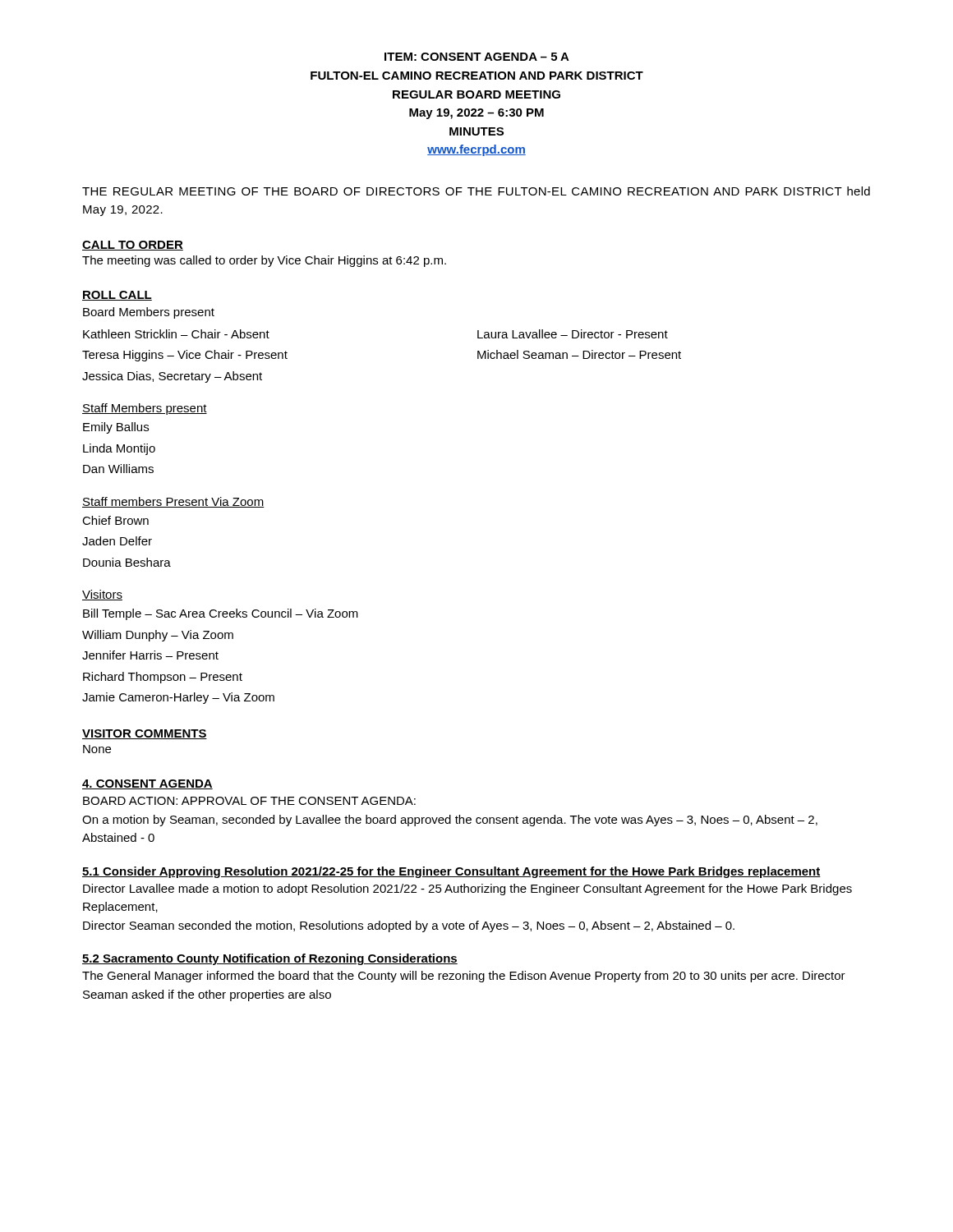The image size is (953, 1232).
Task: Locate the text block containing "BOARD ACTION: APPROVAL OF THE CONSENT AGENDA:"
Action: (x=450, y=819)
